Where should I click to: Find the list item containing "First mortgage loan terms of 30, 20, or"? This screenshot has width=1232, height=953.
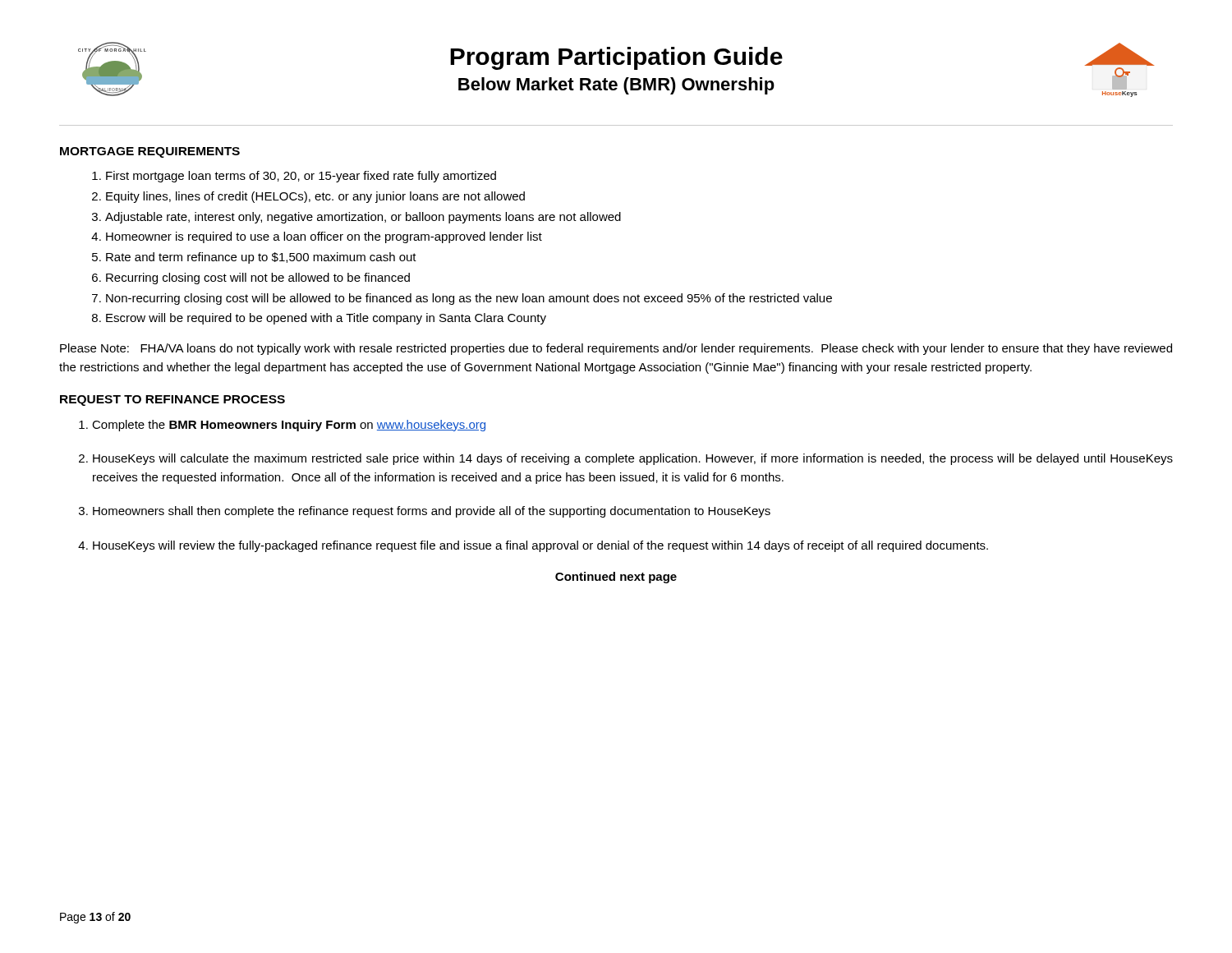click(x=301, y=175)
